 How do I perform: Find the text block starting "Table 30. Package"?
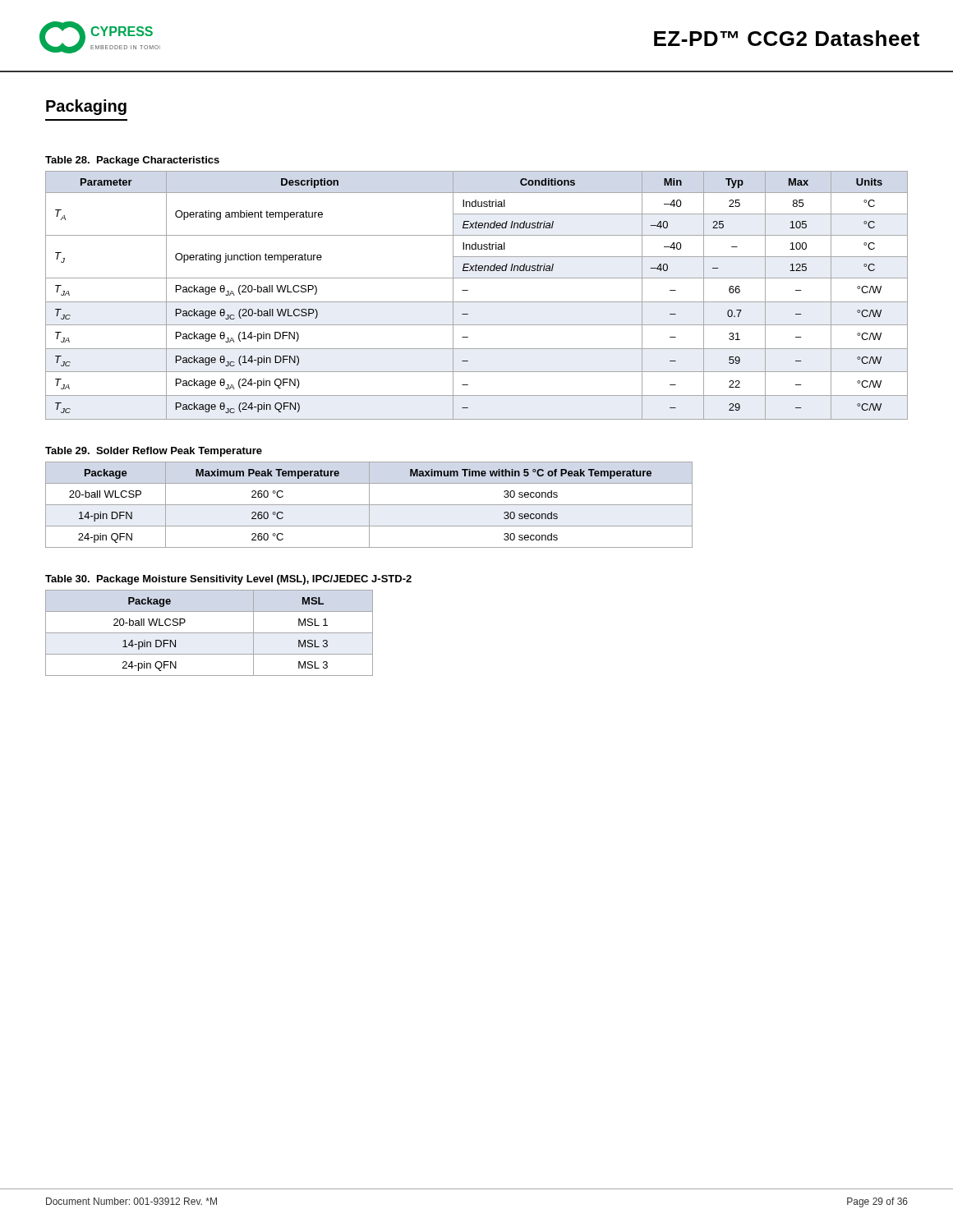[x=228, y=578]
